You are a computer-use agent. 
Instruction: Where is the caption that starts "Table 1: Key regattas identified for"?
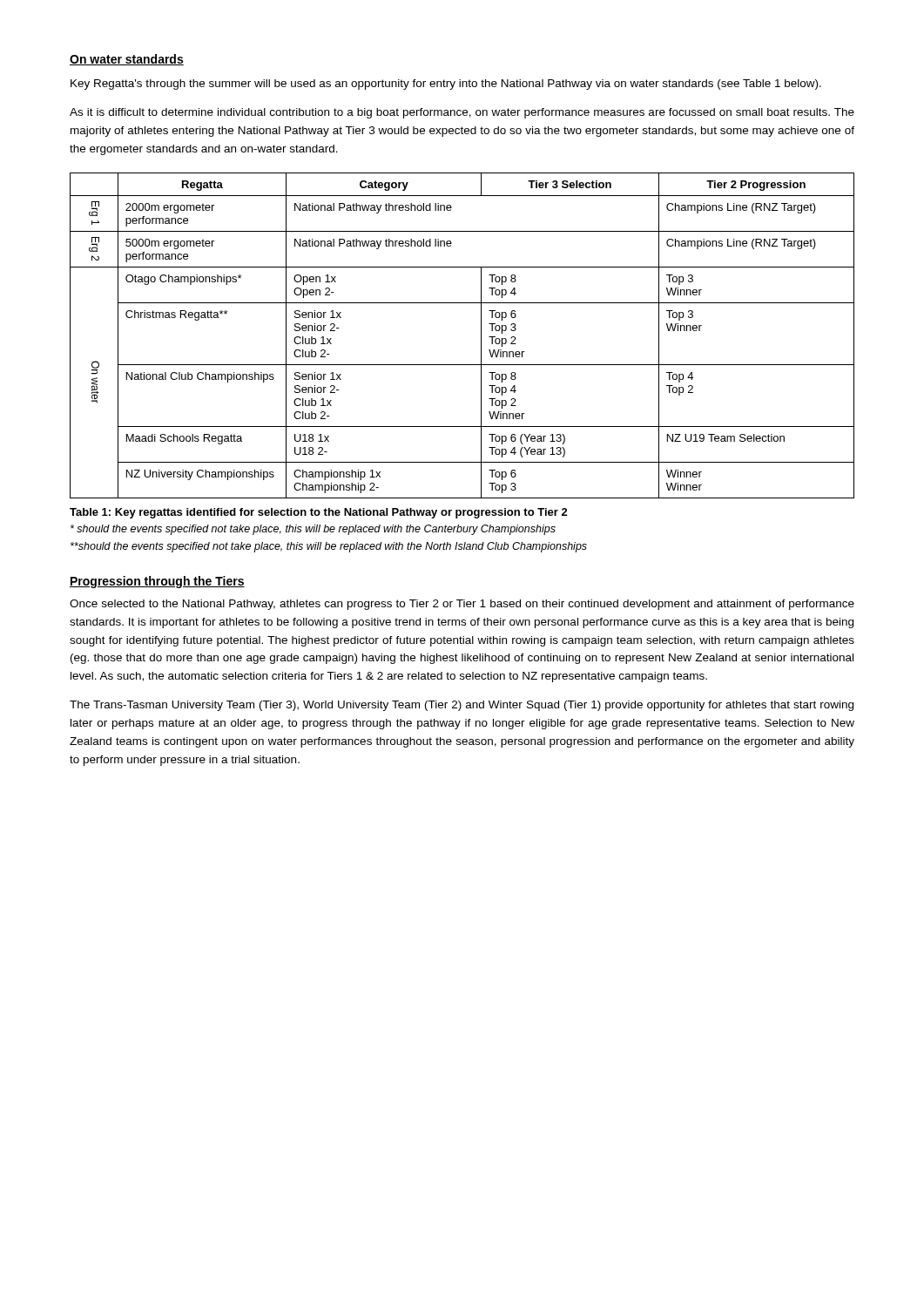tap(319, 512)
